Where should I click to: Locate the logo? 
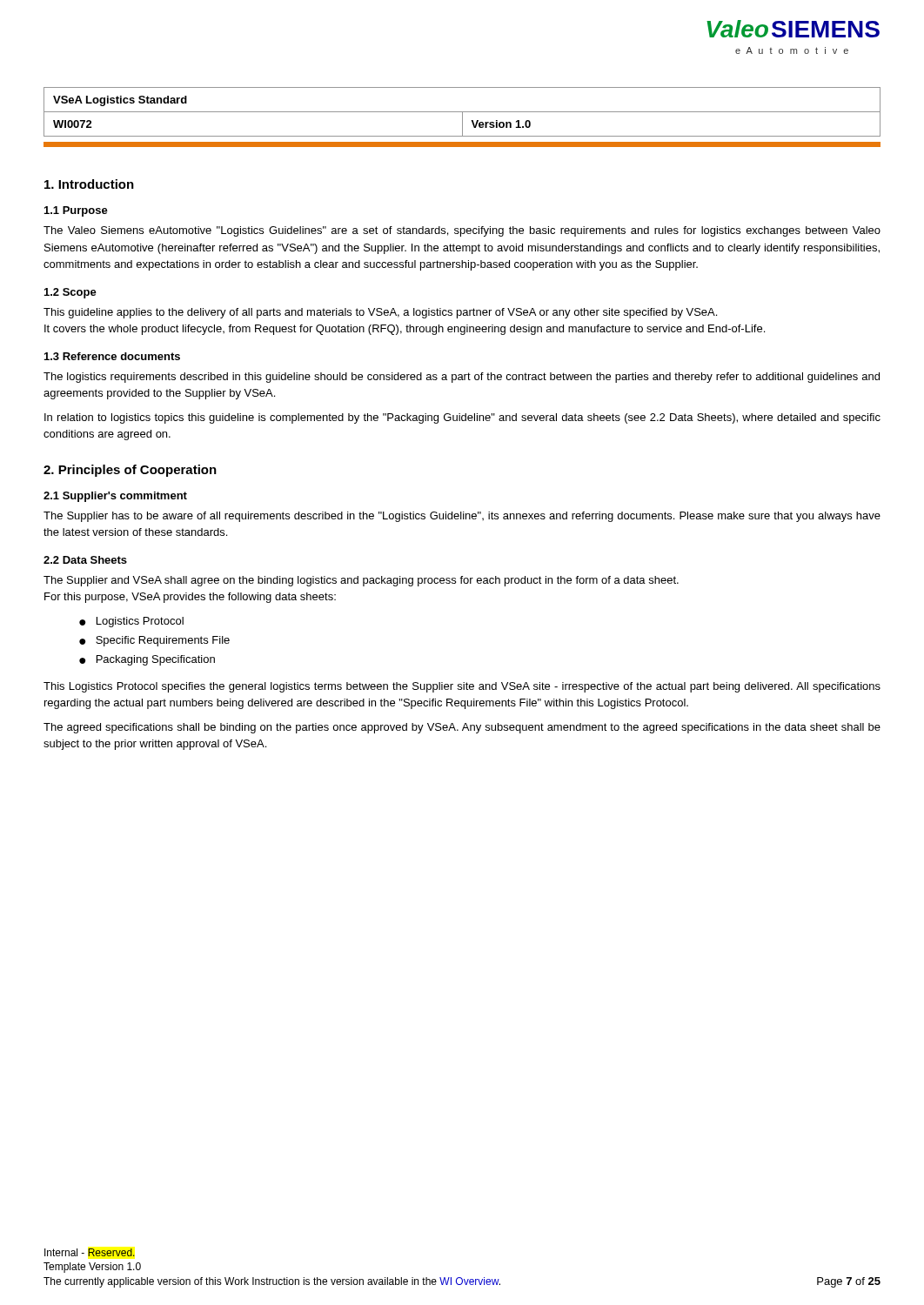point(793,36)
